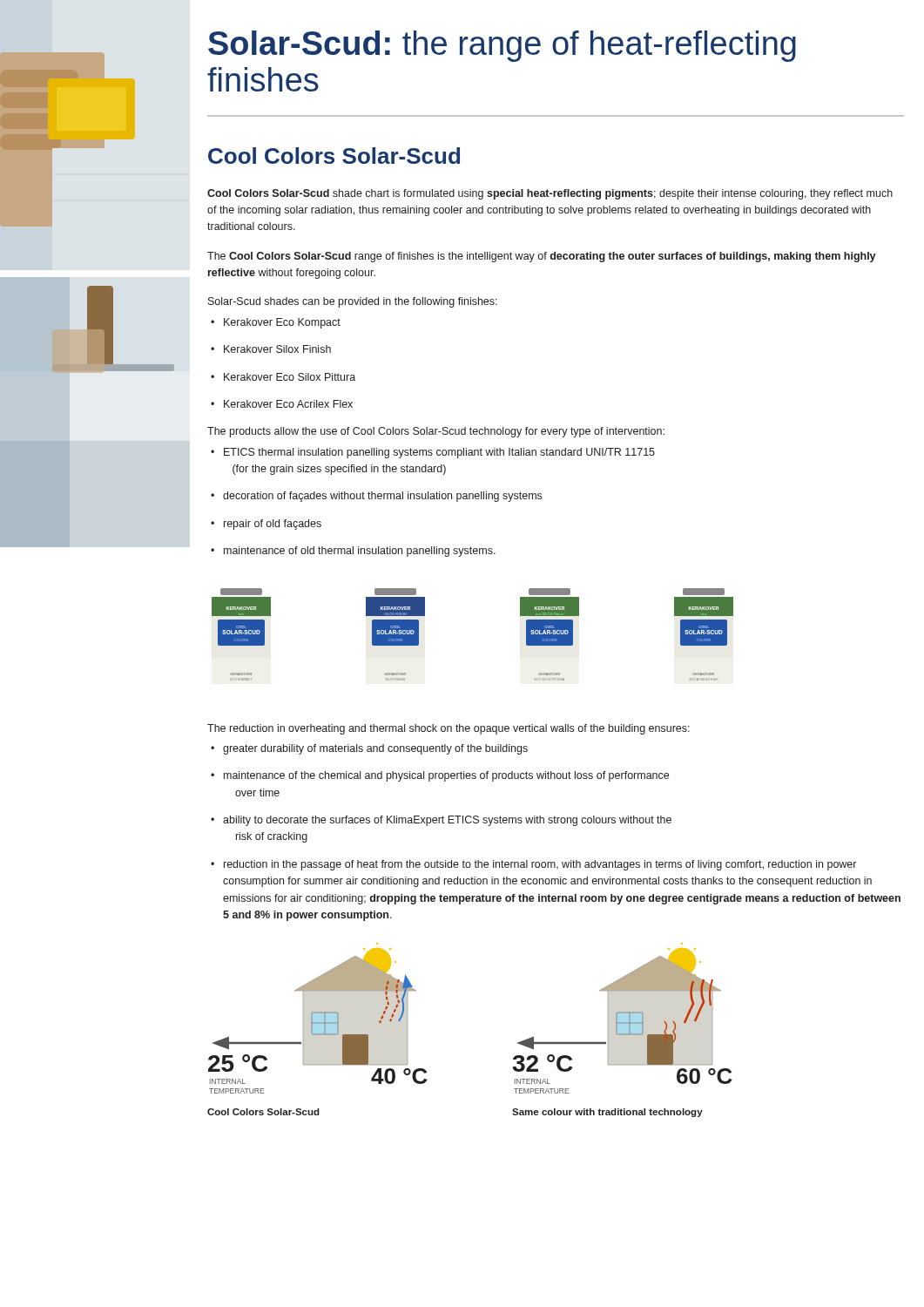
Task: Locate the text "Kerakover Silox Finish"
Action: 271,349
